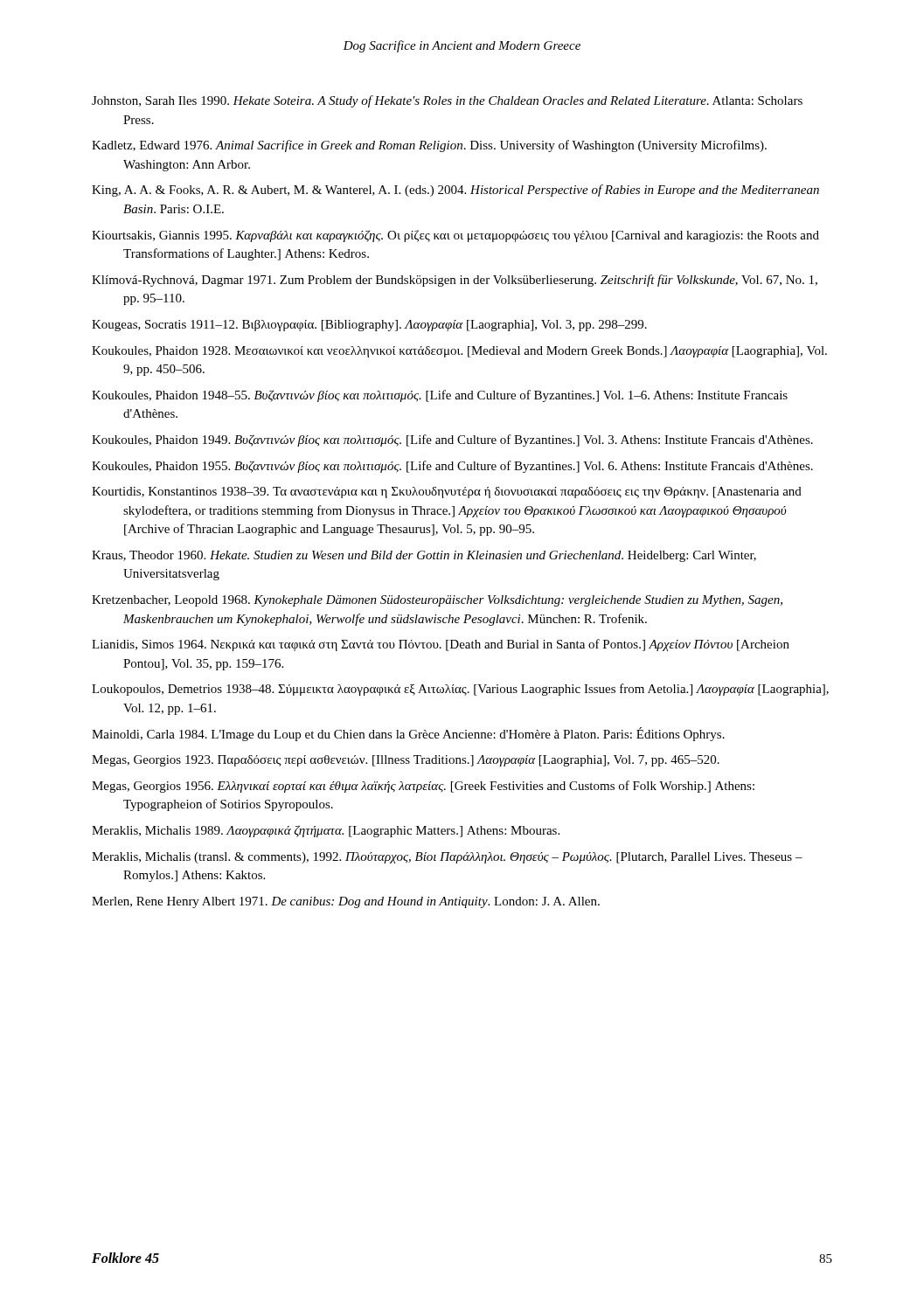This screenshot has width=924, height=1311.
Task: Select the list item with the text "Johnston, Sarah Iles 1990."
Action: [447, 110]
